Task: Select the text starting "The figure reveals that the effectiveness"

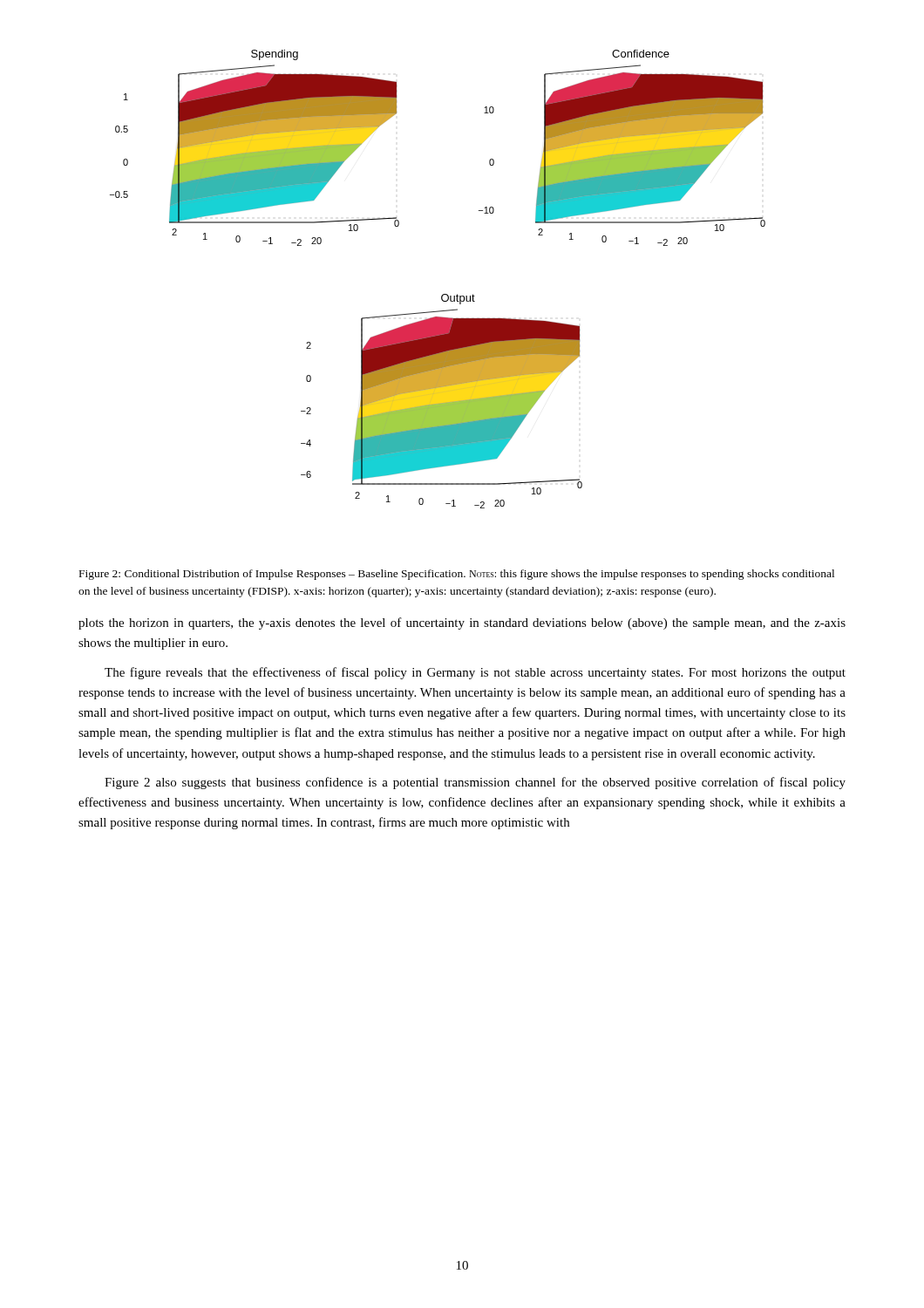Action: tap(462, 713)
